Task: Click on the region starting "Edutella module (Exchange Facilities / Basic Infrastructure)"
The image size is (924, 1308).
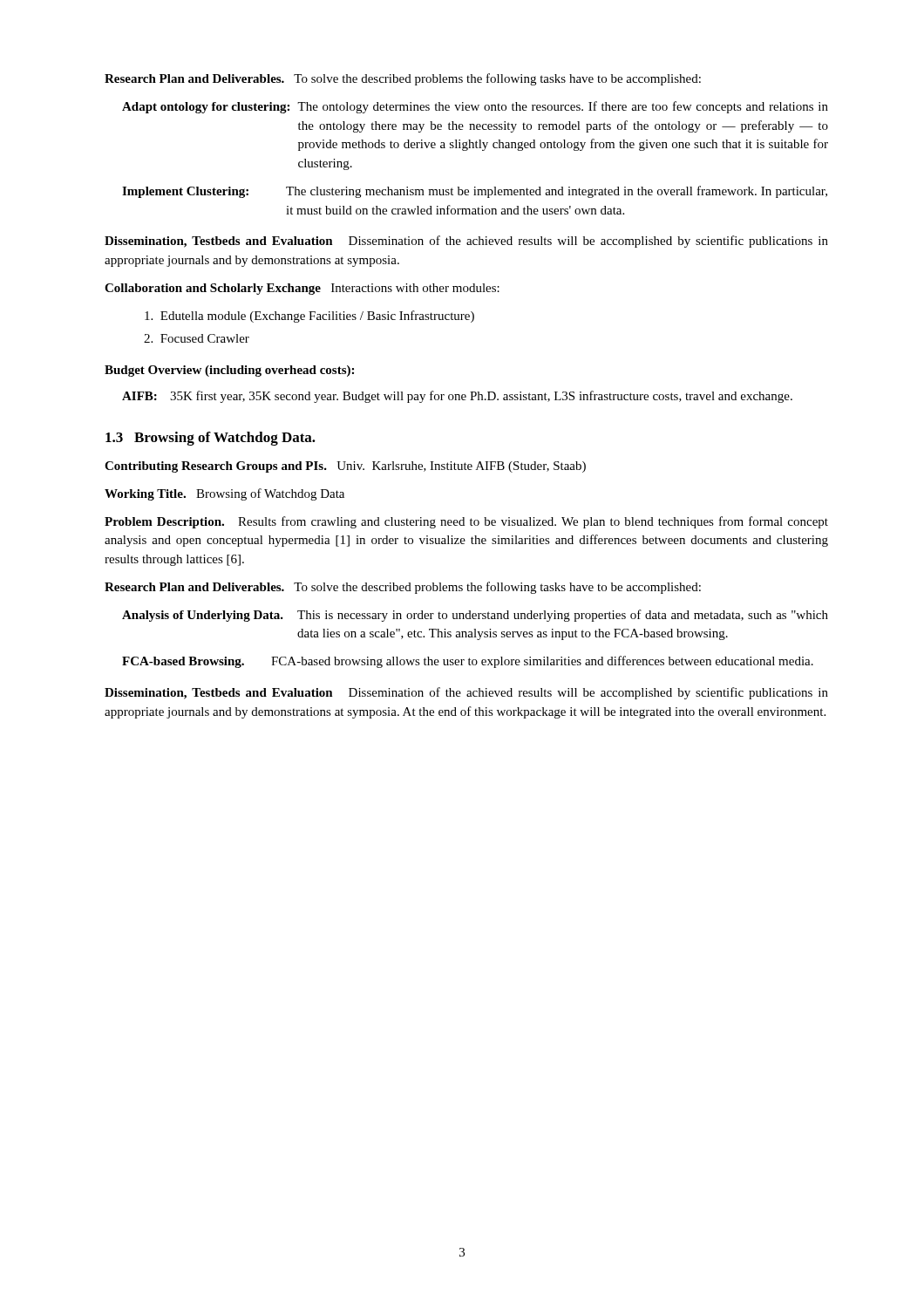Action: coord(309,317)
